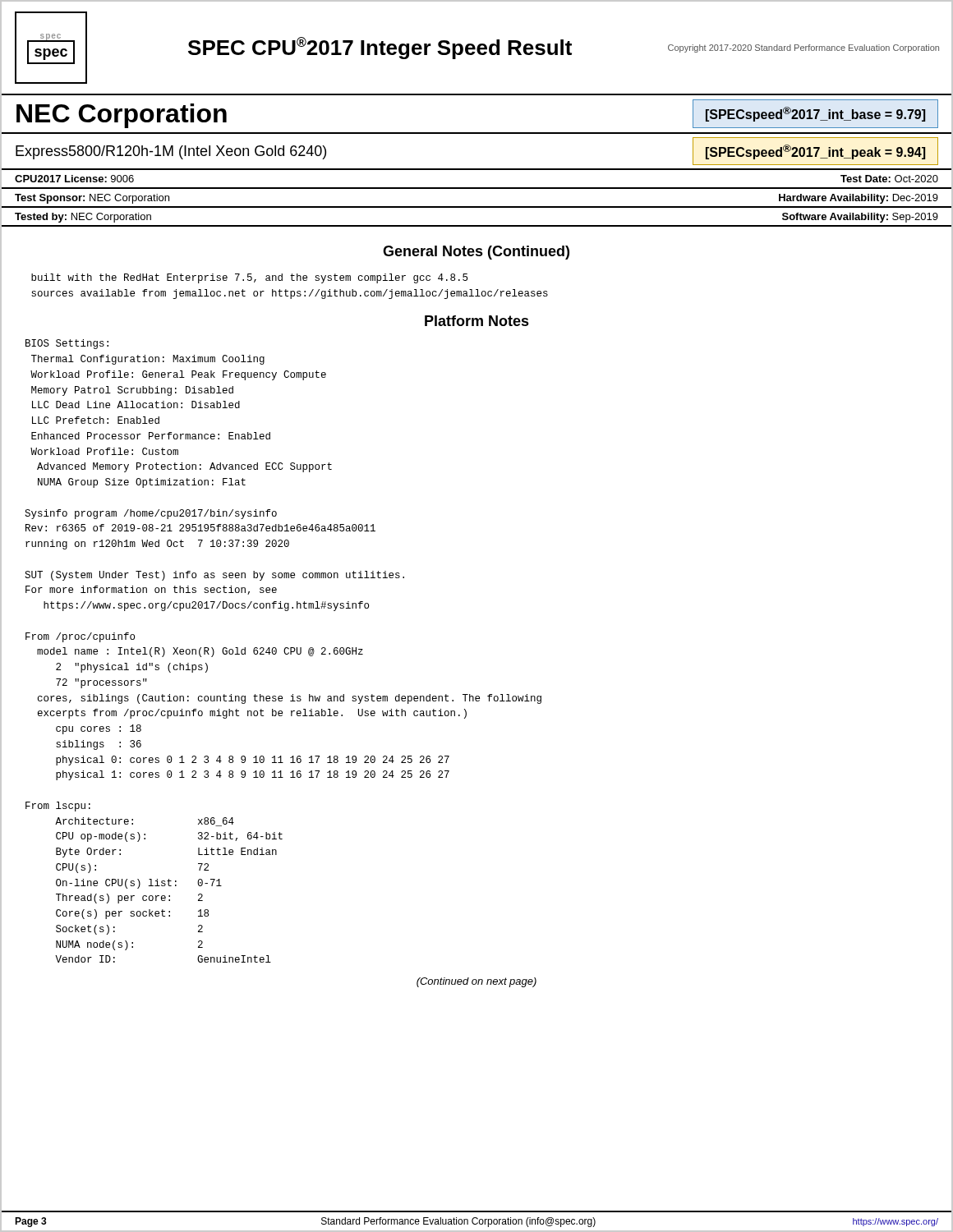Find the text that reads "[SPECspeed®2017_int_base = 9.79]"

click(815, 113)
